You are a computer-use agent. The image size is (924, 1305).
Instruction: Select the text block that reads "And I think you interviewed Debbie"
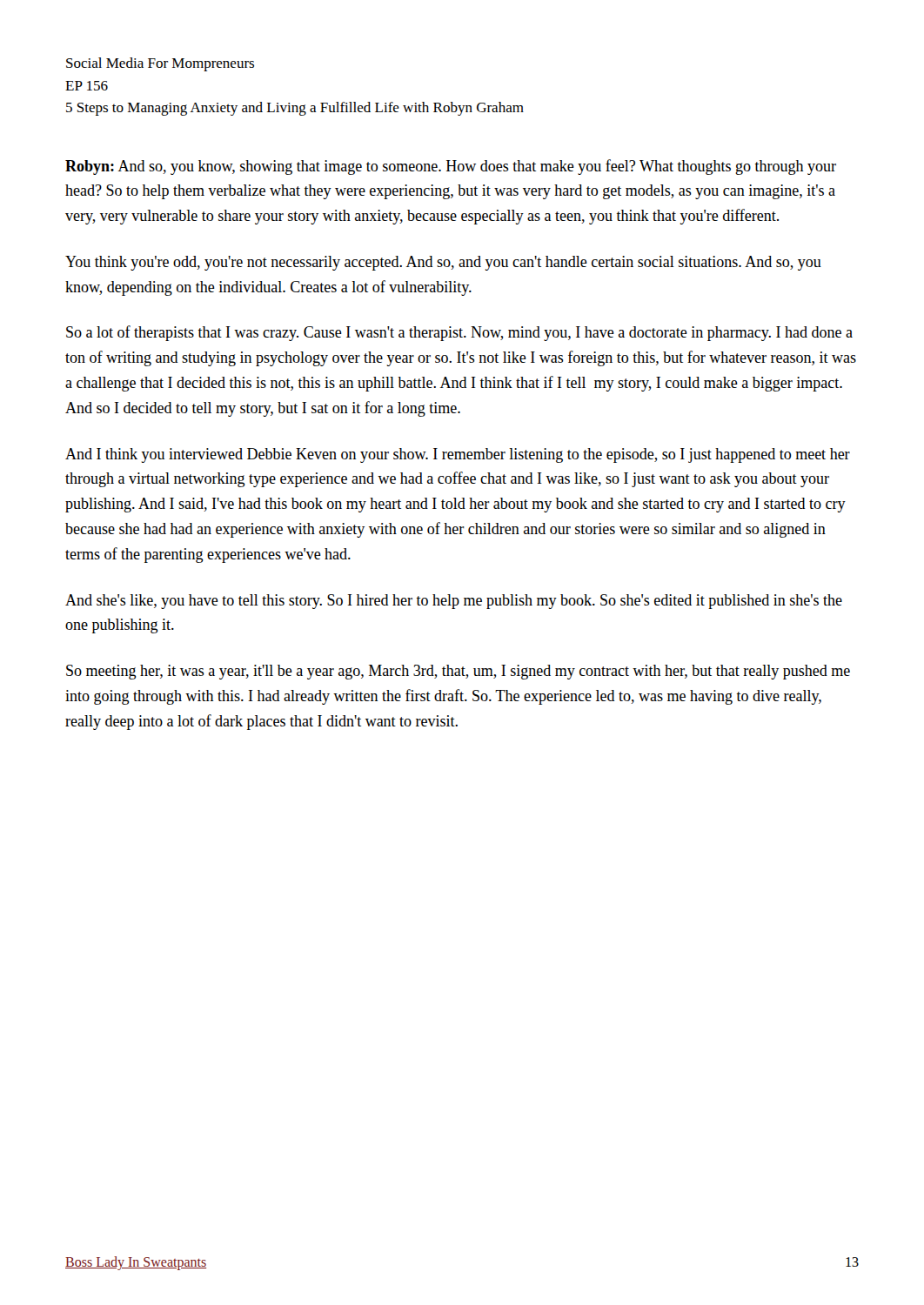click(x=457, y=504)
